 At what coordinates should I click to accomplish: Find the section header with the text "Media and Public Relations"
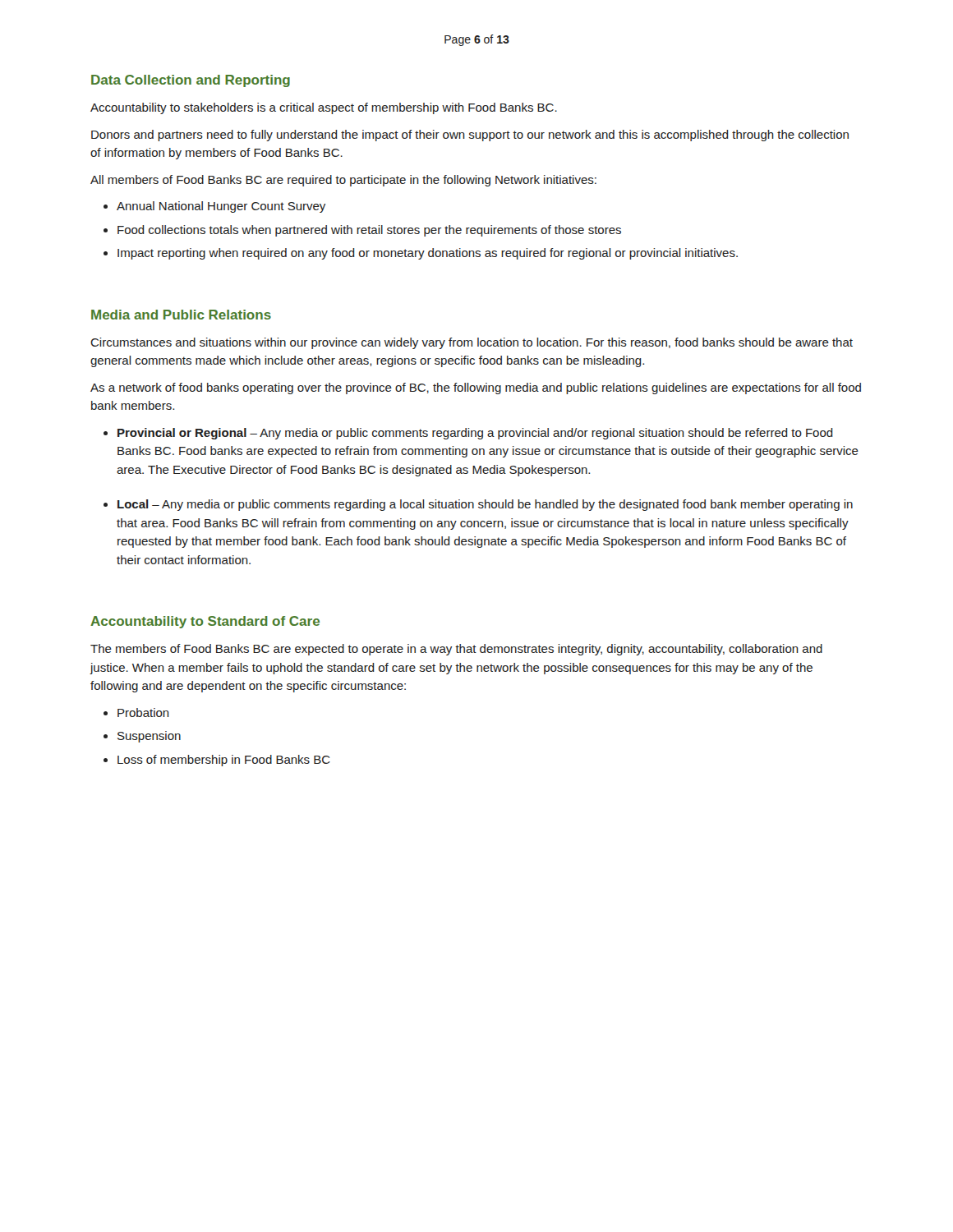click(181, 315)
